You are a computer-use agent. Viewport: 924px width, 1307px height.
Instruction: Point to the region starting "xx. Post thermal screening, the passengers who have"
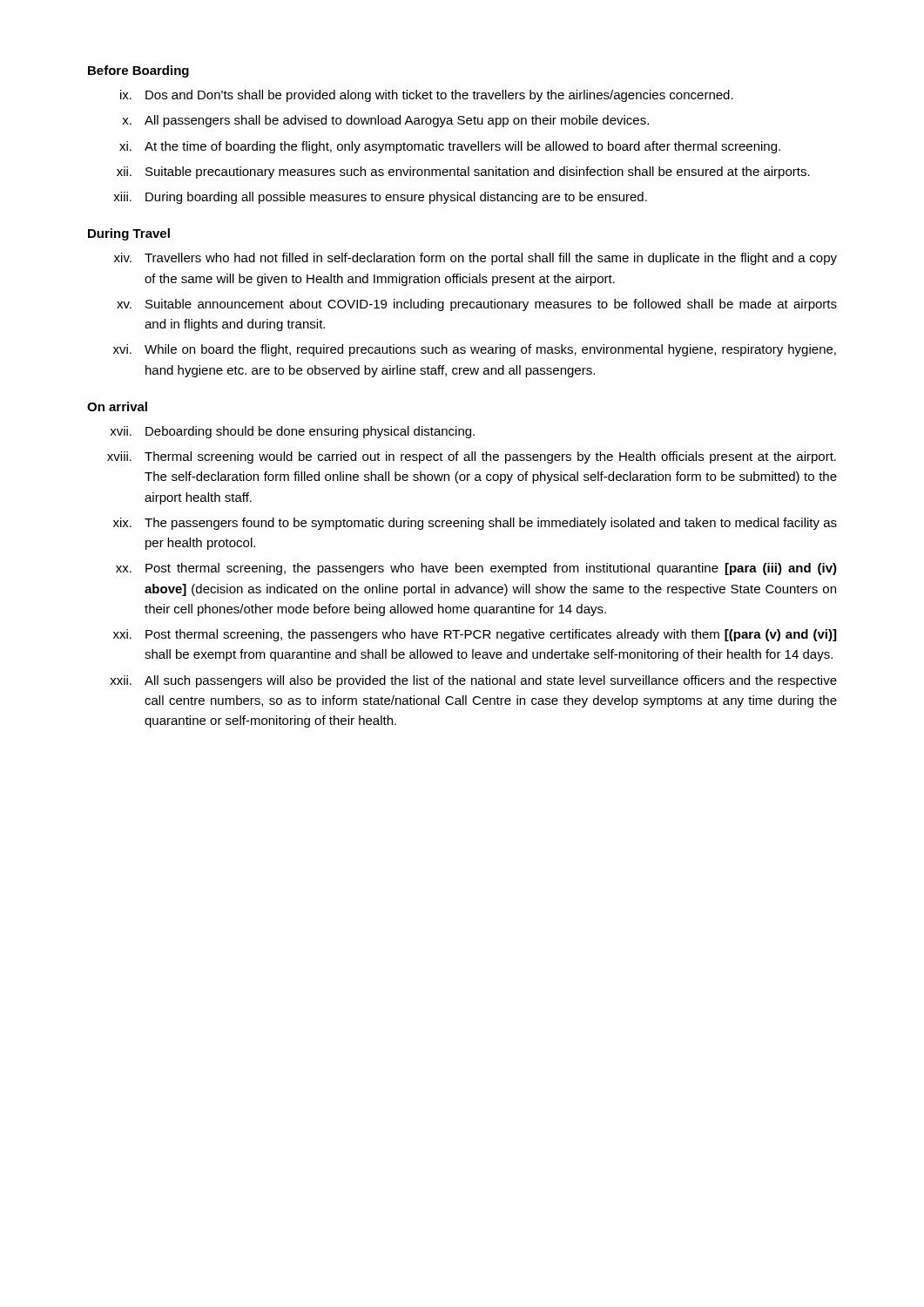click(x=462, y=588)
